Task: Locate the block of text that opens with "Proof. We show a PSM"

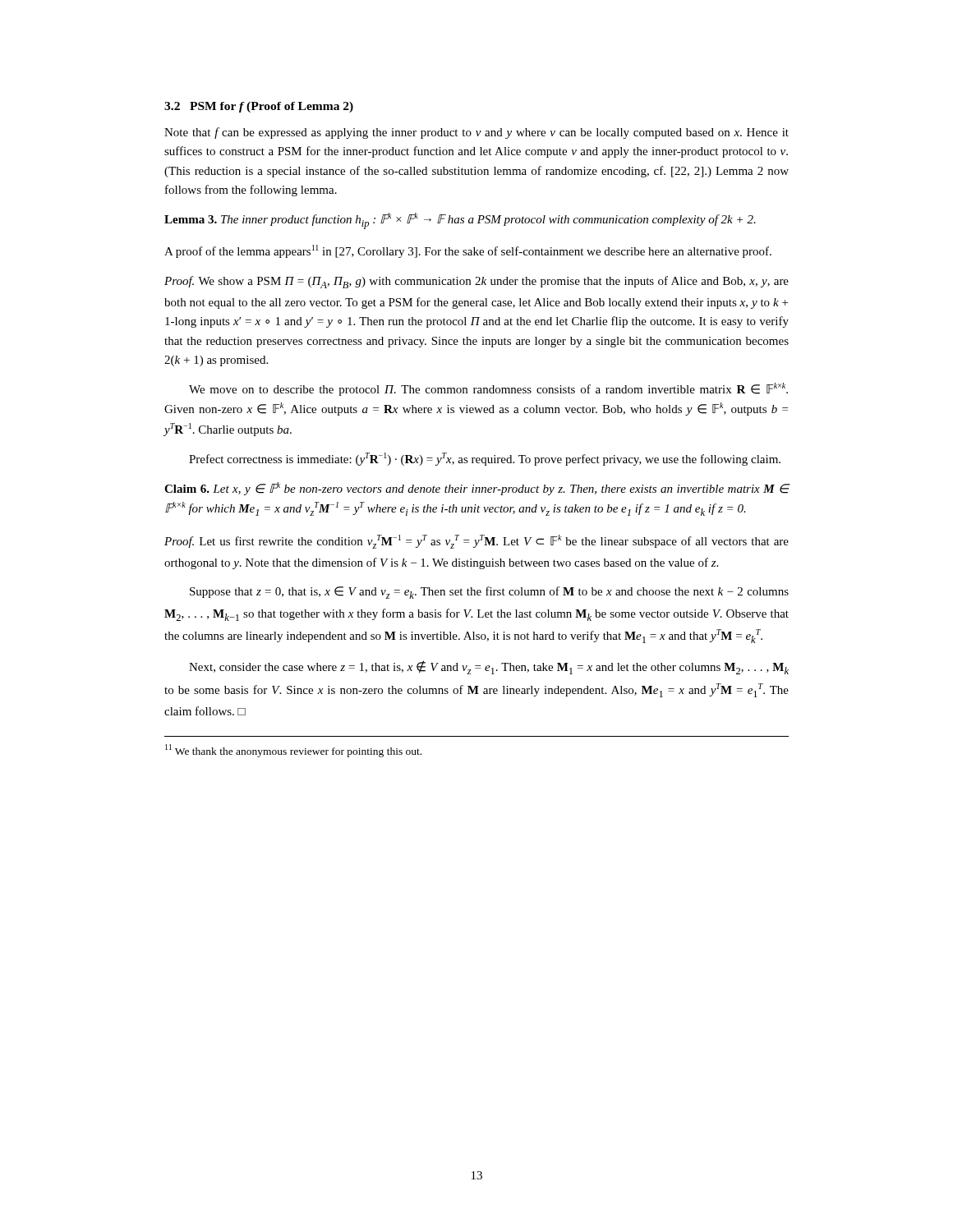Action: 476,320
